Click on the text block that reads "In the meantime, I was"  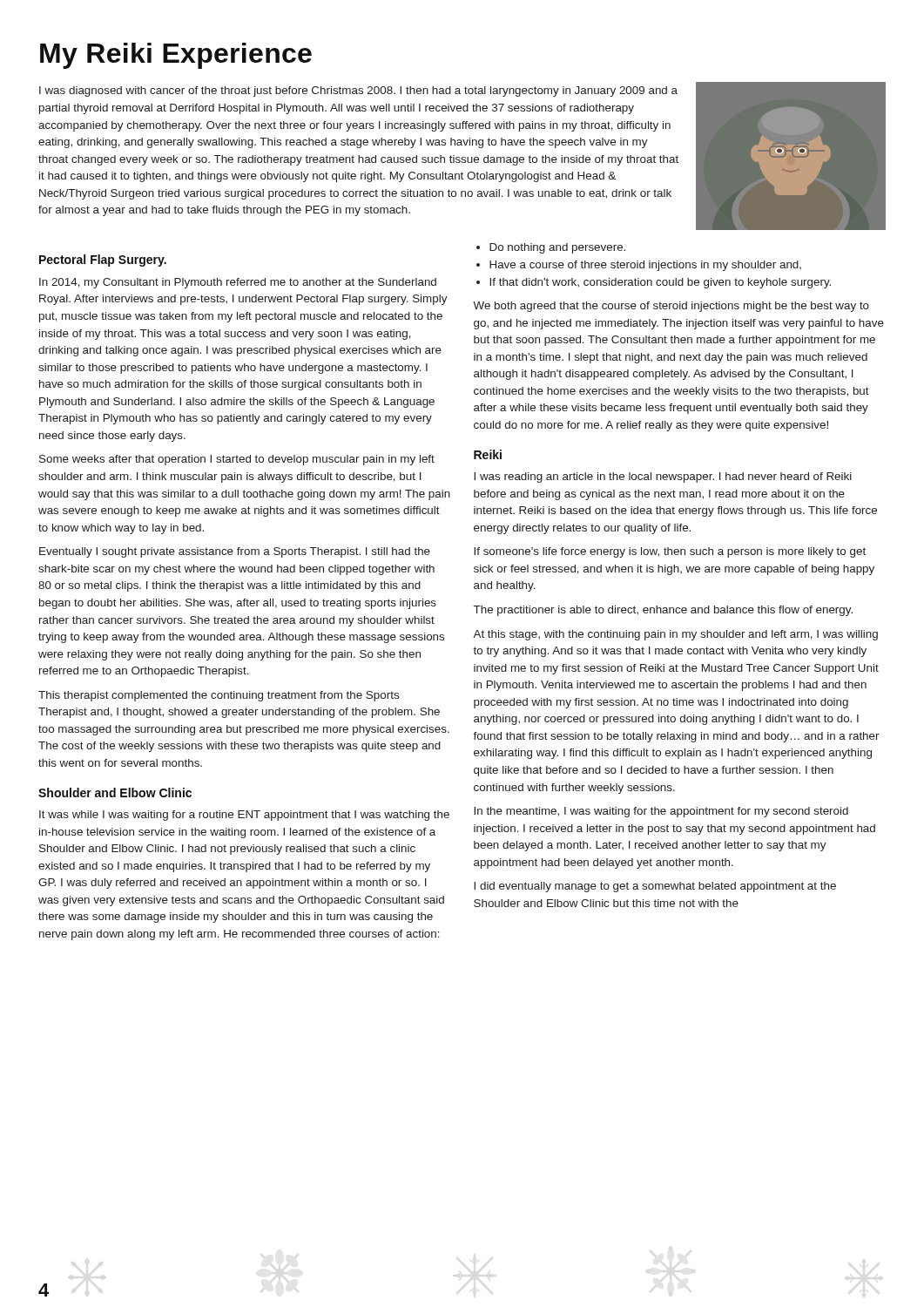click(x=680, y=837)
